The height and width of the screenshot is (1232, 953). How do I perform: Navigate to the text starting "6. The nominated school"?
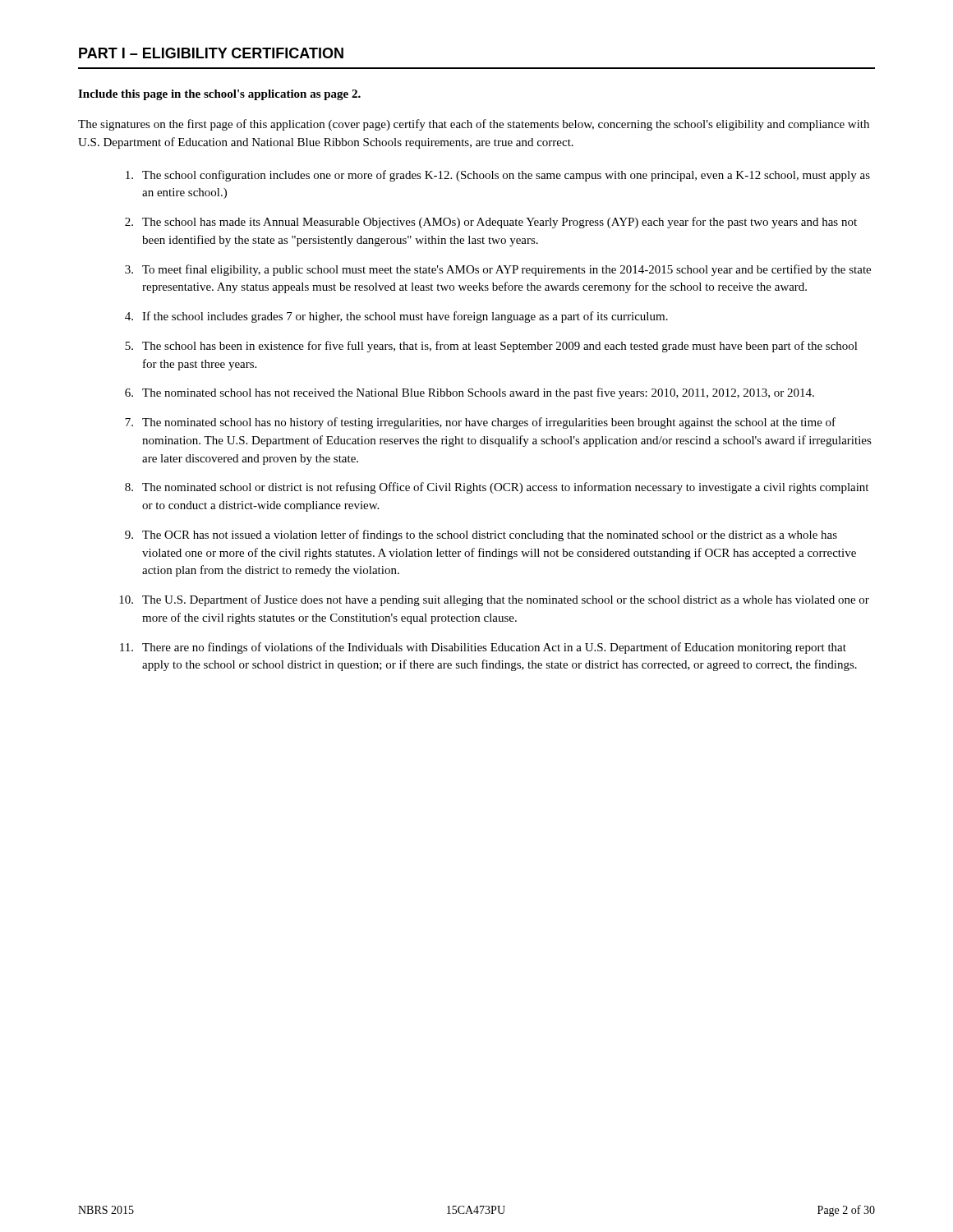coord(489,394)
